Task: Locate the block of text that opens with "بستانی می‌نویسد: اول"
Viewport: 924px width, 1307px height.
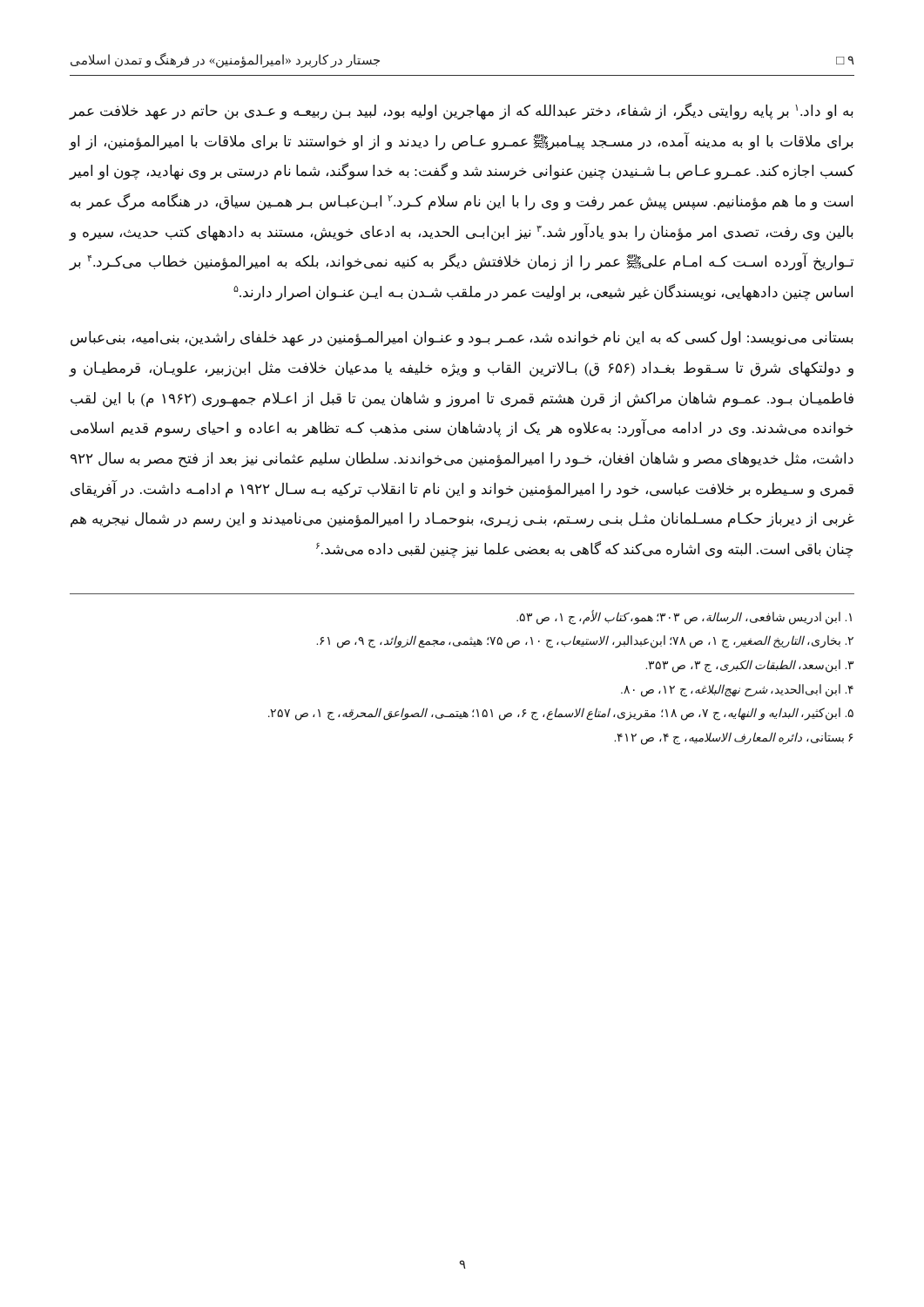Action: pyautogui.click(x=462, y=444)
